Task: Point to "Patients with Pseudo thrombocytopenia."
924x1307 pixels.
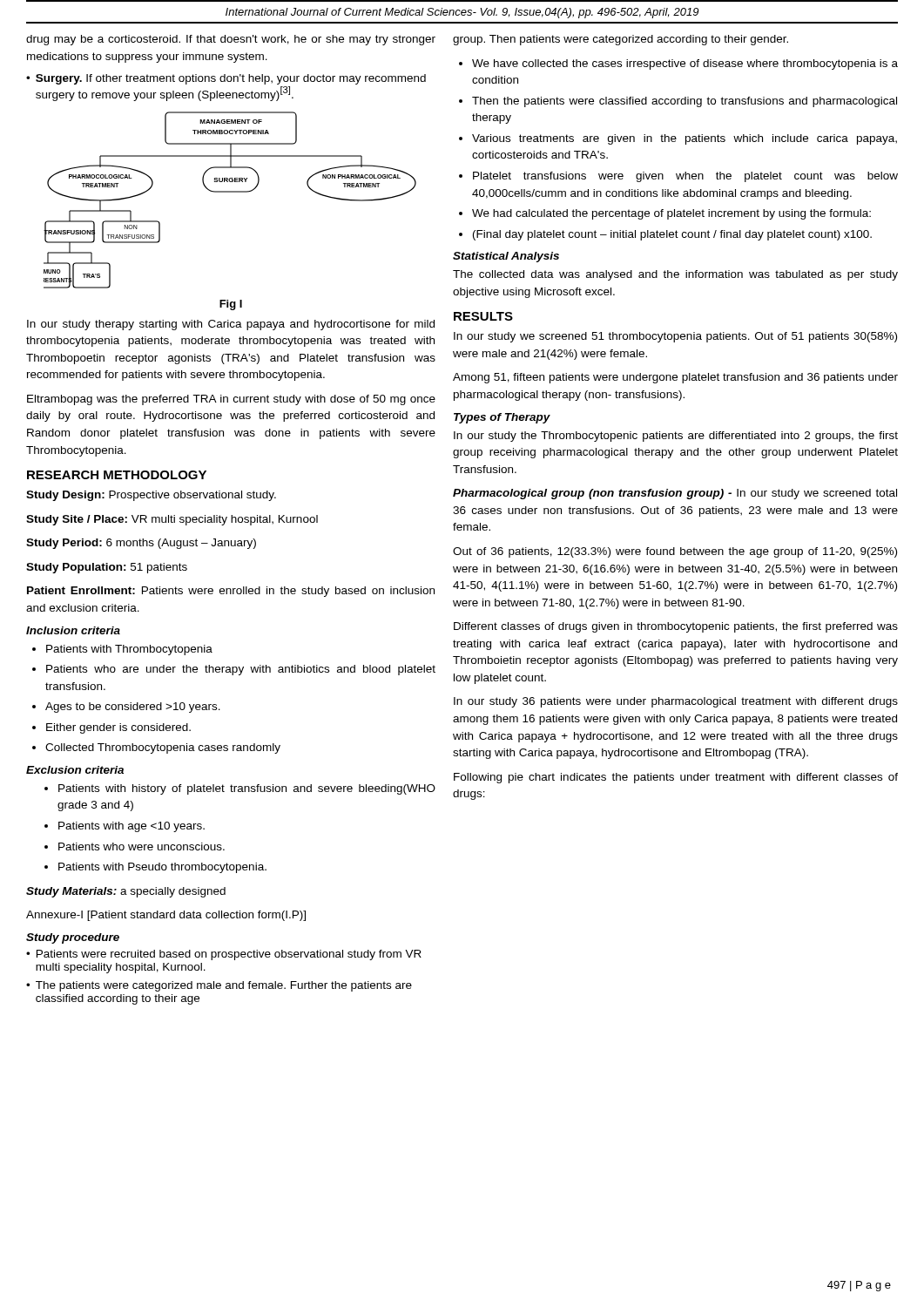Action: [x=162, y=867]
